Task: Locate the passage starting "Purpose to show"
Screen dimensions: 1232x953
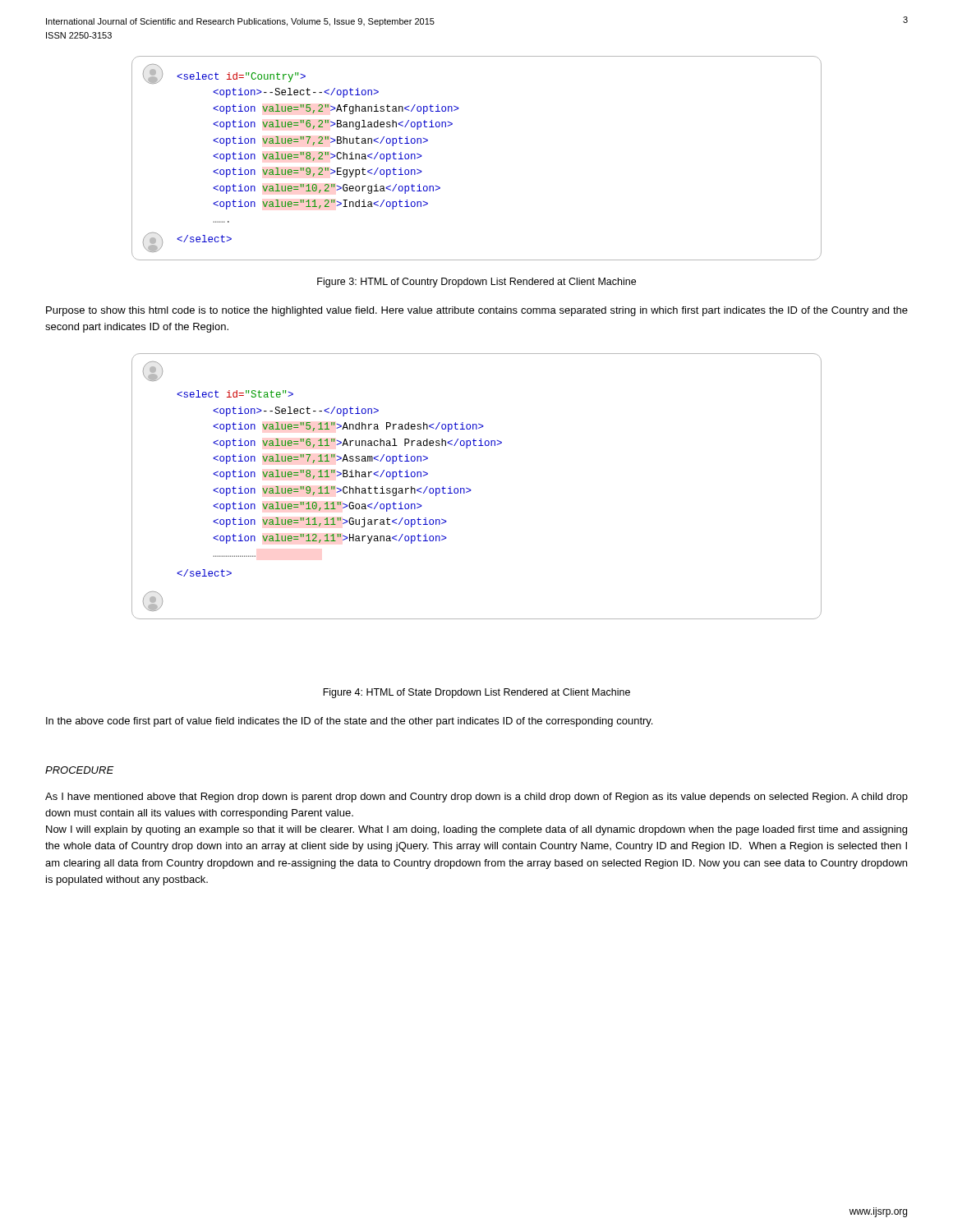Action: click(476, 318)
